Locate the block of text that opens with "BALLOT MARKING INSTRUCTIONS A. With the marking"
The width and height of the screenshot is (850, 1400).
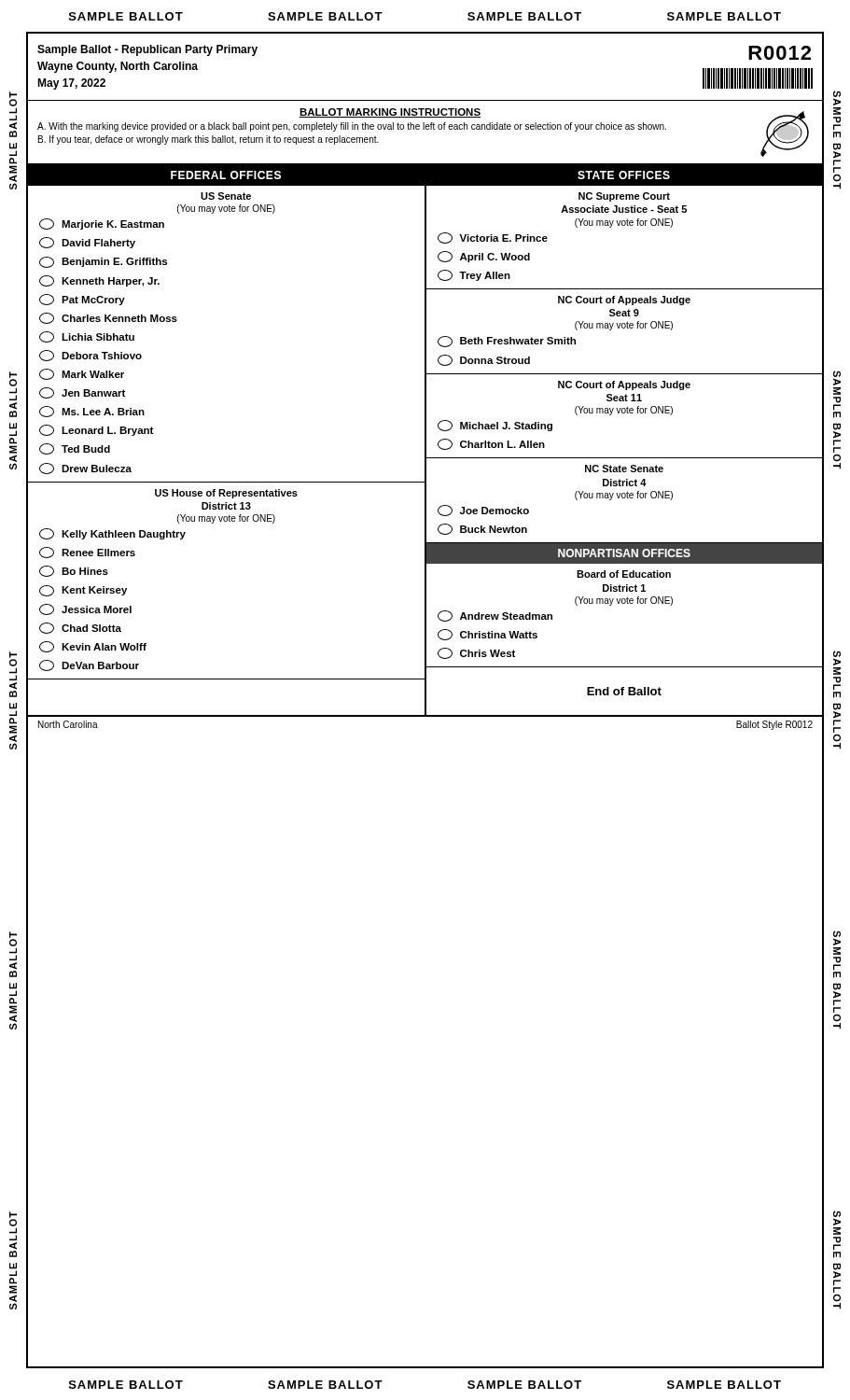[x=425, y=132]
